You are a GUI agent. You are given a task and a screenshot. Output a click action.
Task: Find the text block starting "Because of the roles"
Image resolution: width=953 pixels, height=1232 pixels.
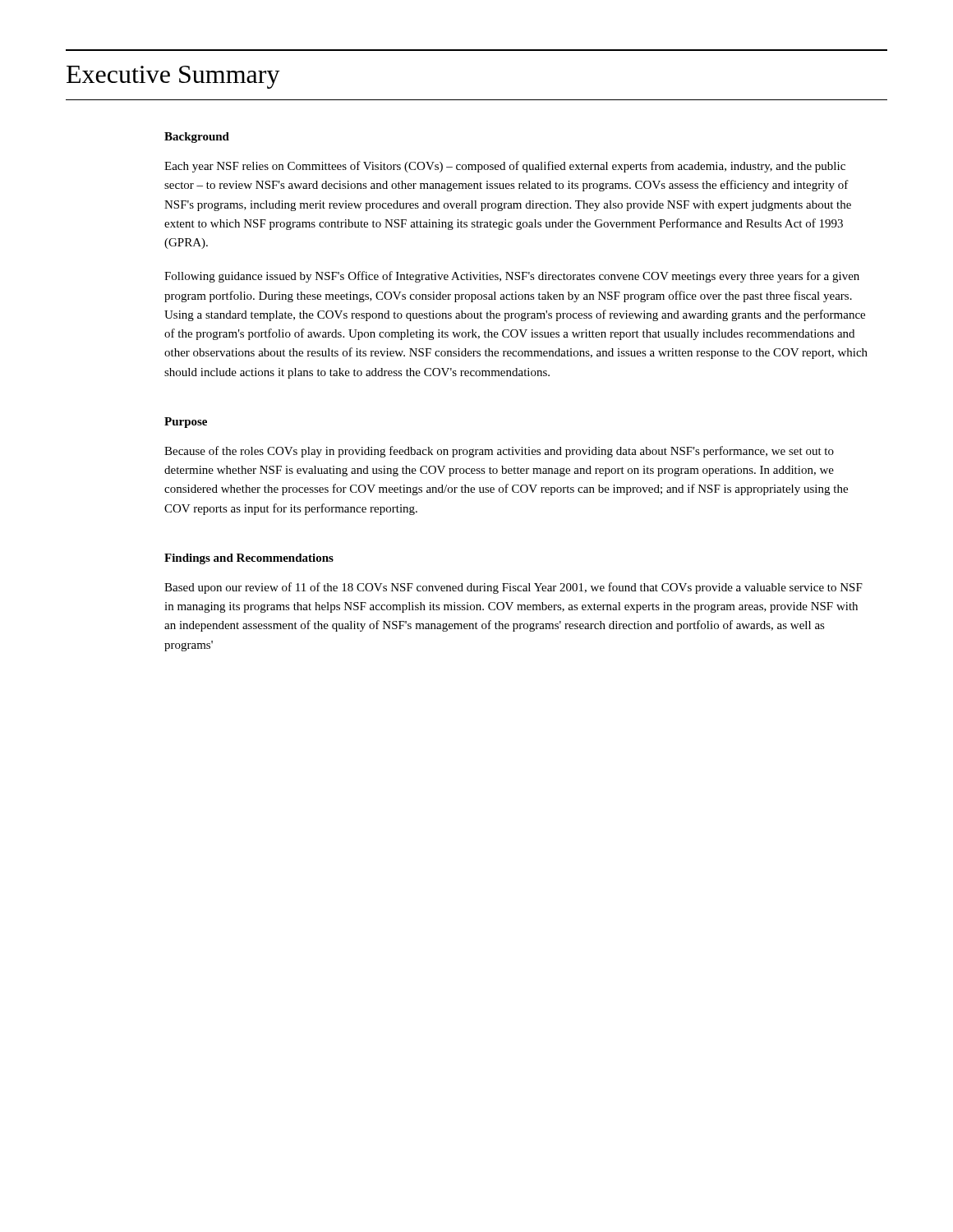click(x=506, y=479)
